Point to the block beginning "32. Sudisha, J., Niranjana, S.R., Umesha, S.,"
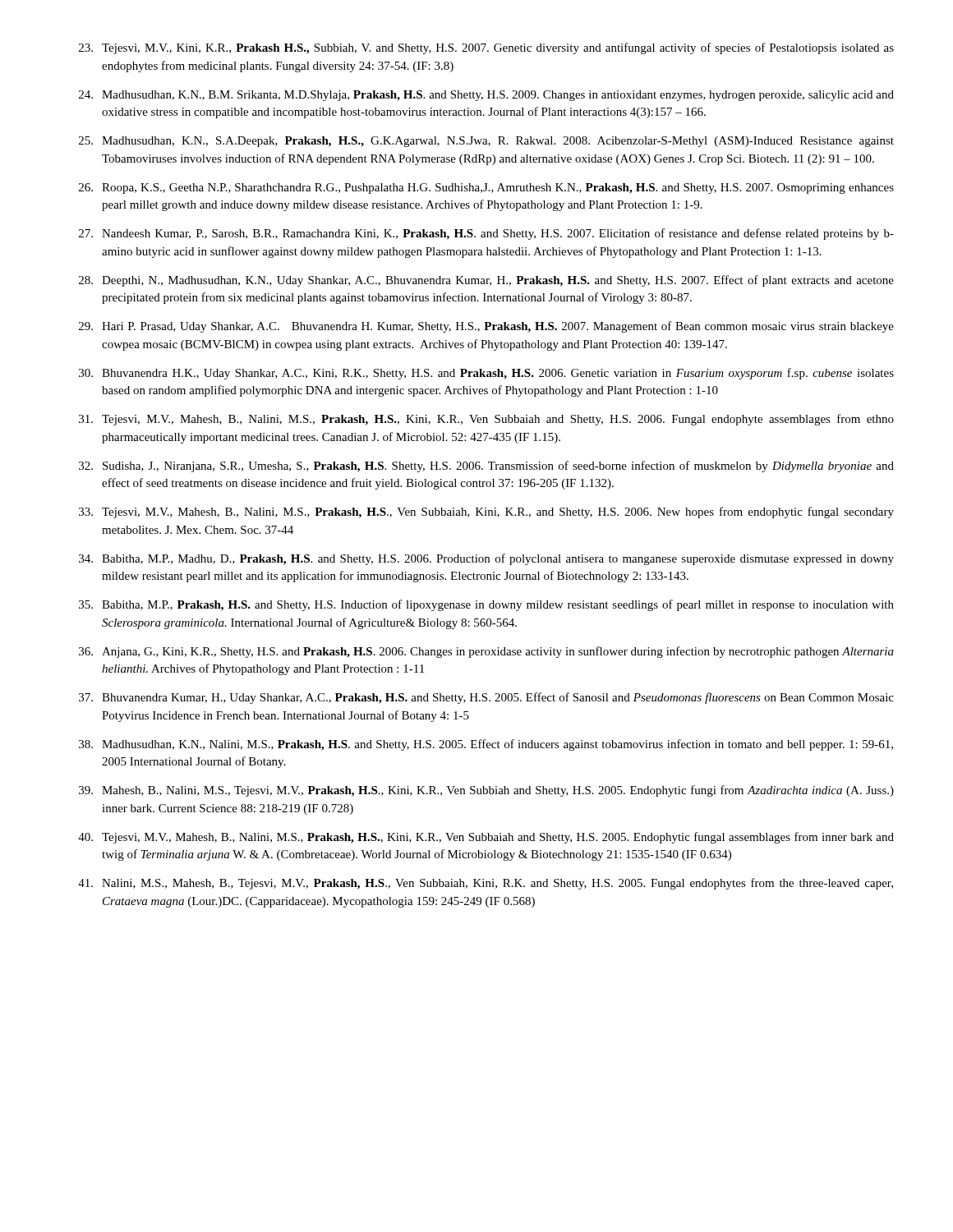Image resolution: width=953 pixels, height=1232 pixels. [476, 475]
